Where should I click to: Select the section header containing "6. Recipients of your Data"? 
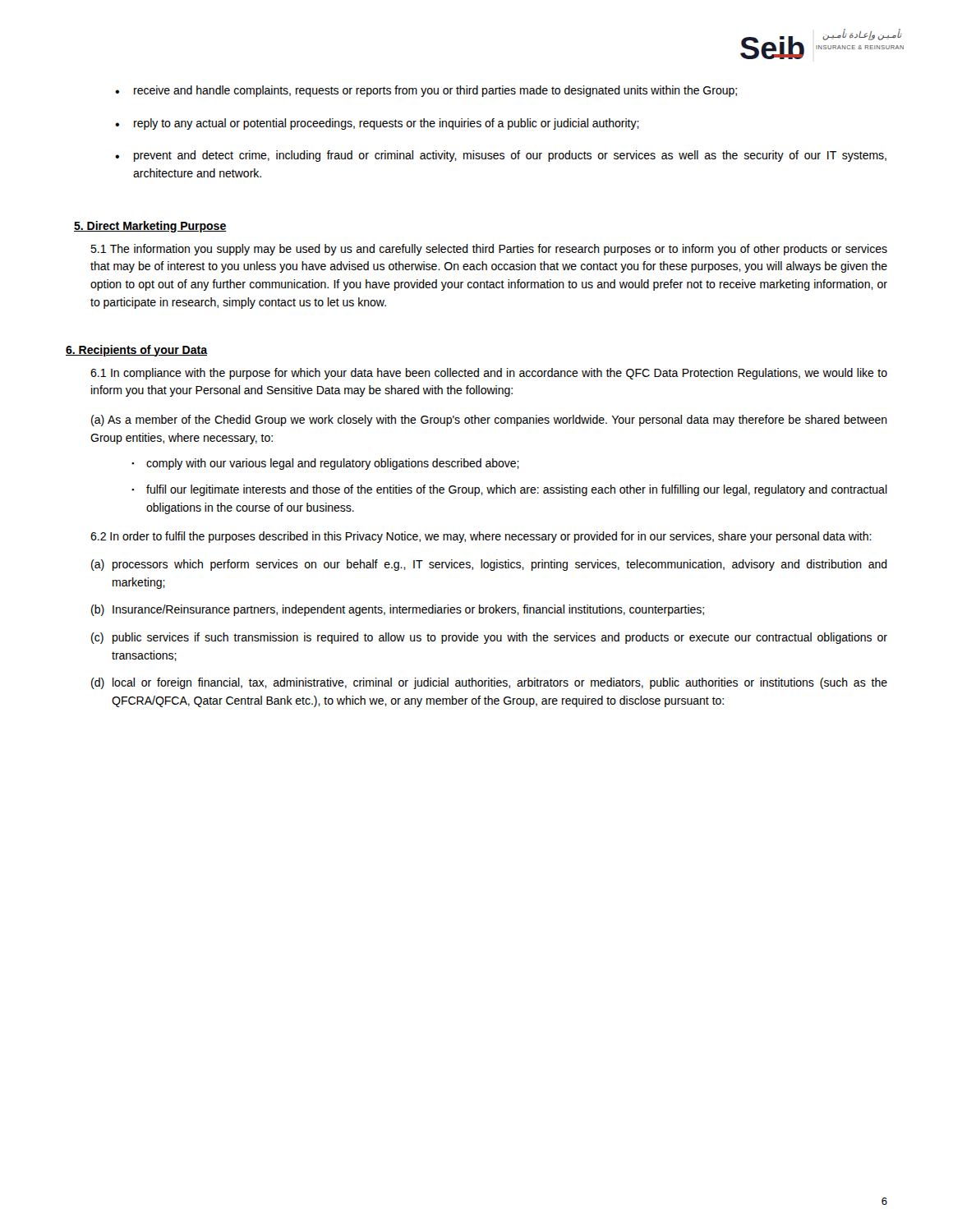pyautogui.click(x=136, y=349)
